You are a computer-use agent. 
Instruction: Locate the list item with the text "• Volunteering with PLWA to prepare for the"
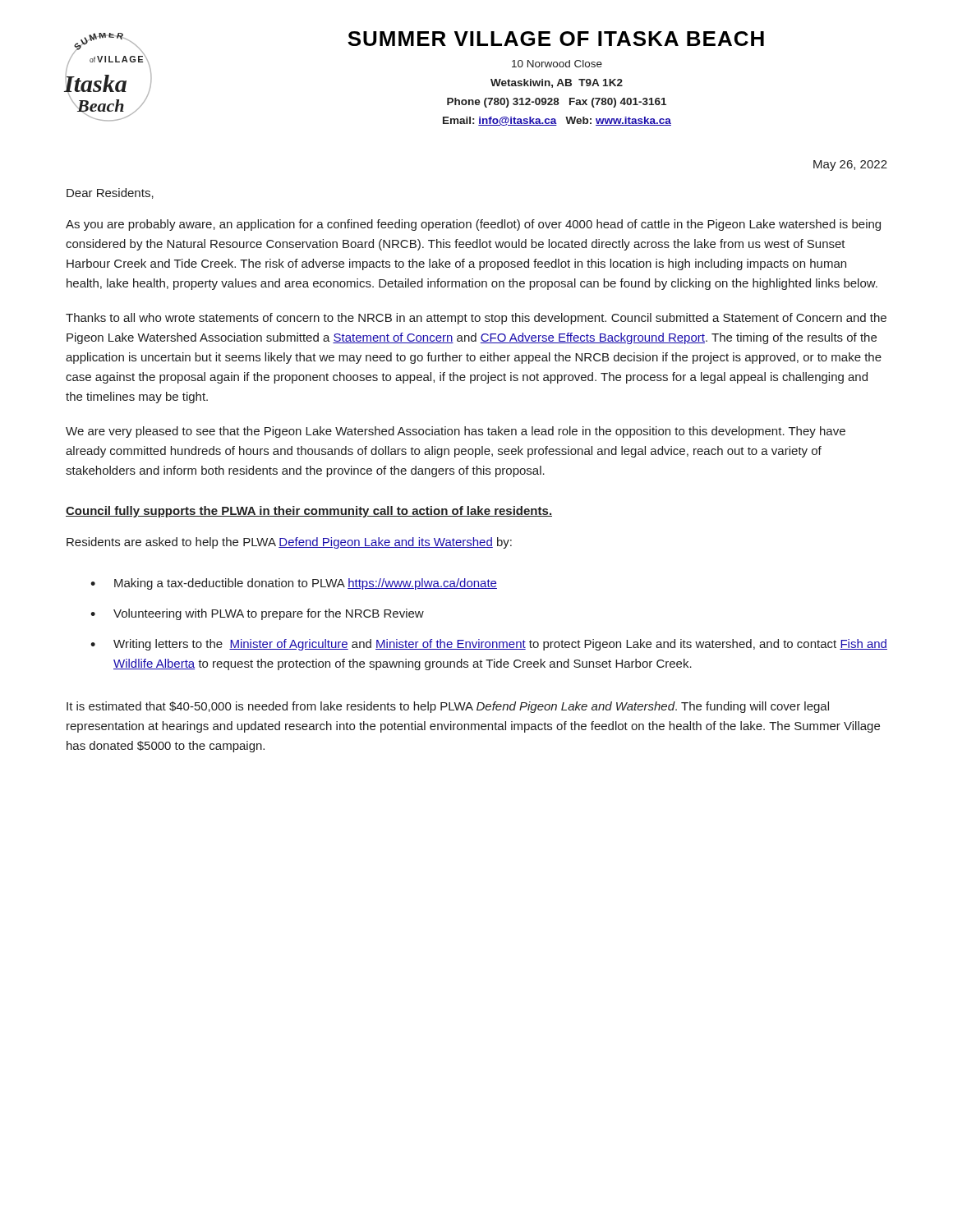[x=257, y=614]
